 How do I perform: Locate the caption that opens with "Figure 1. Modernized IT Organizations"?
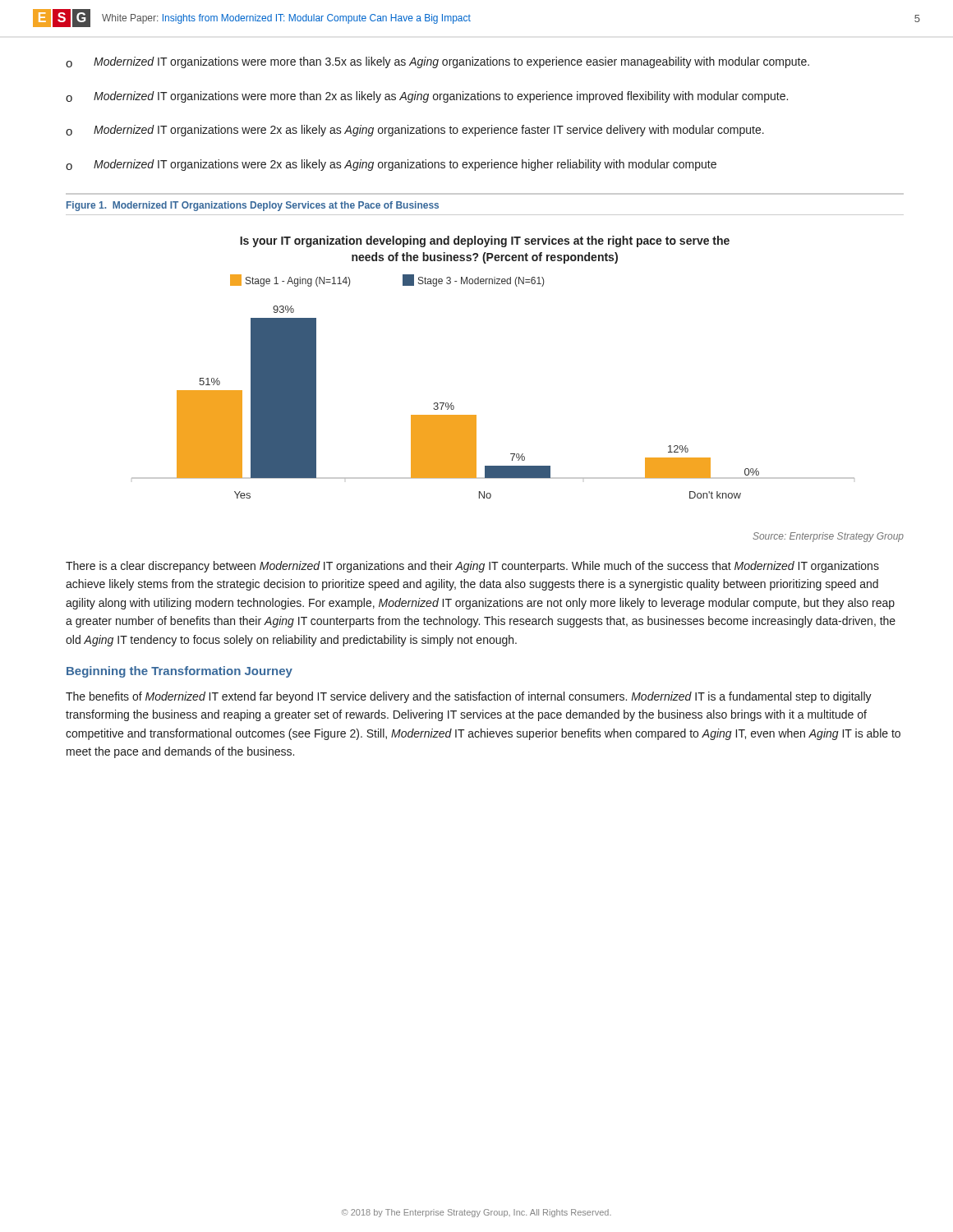pyautogui.click(x=253, y=205)
